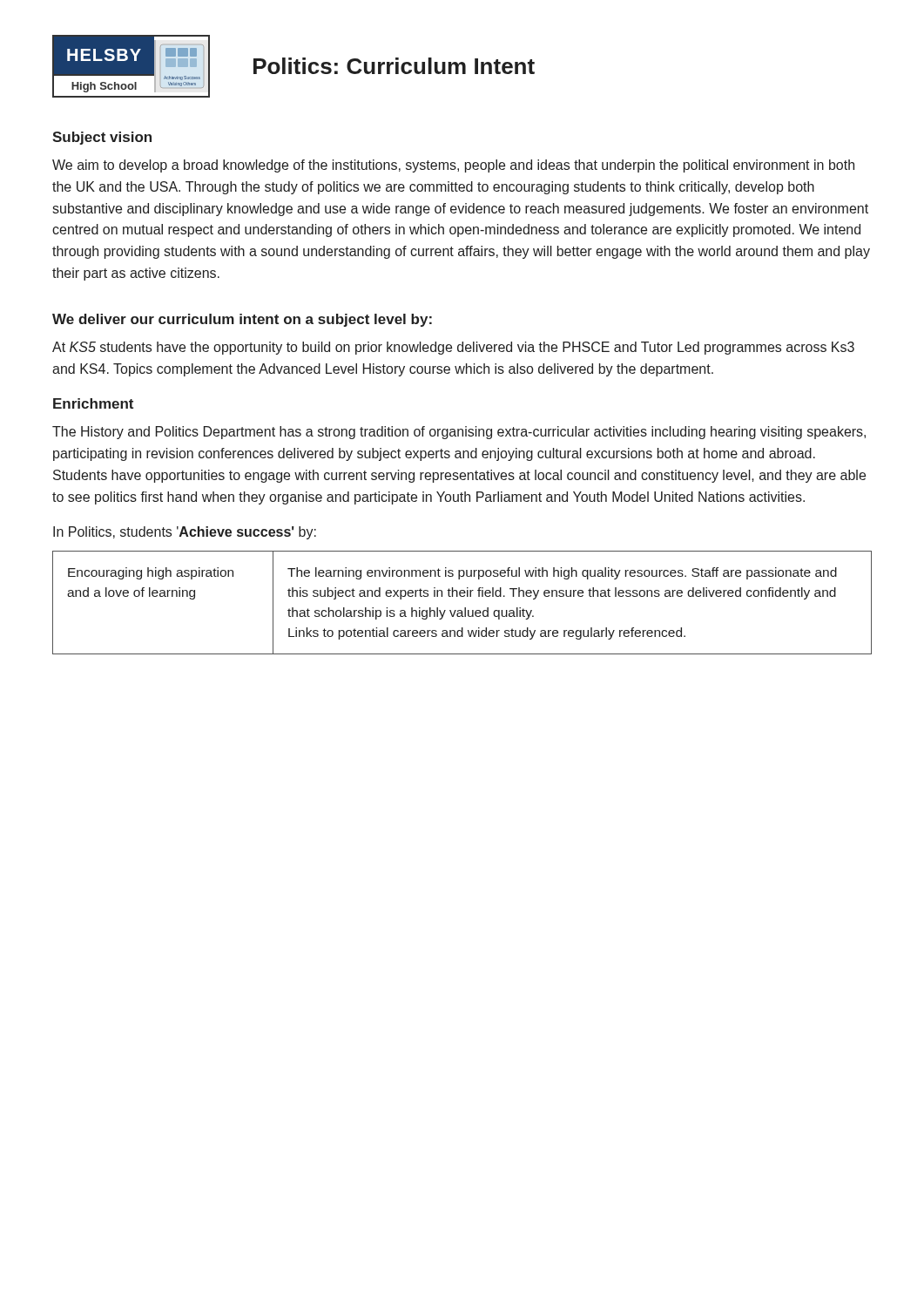This screenshot has width=924, height=1307.
Task: Click the passage that begins "The History and Politics Department has a strong"
Action: [460, 464]
